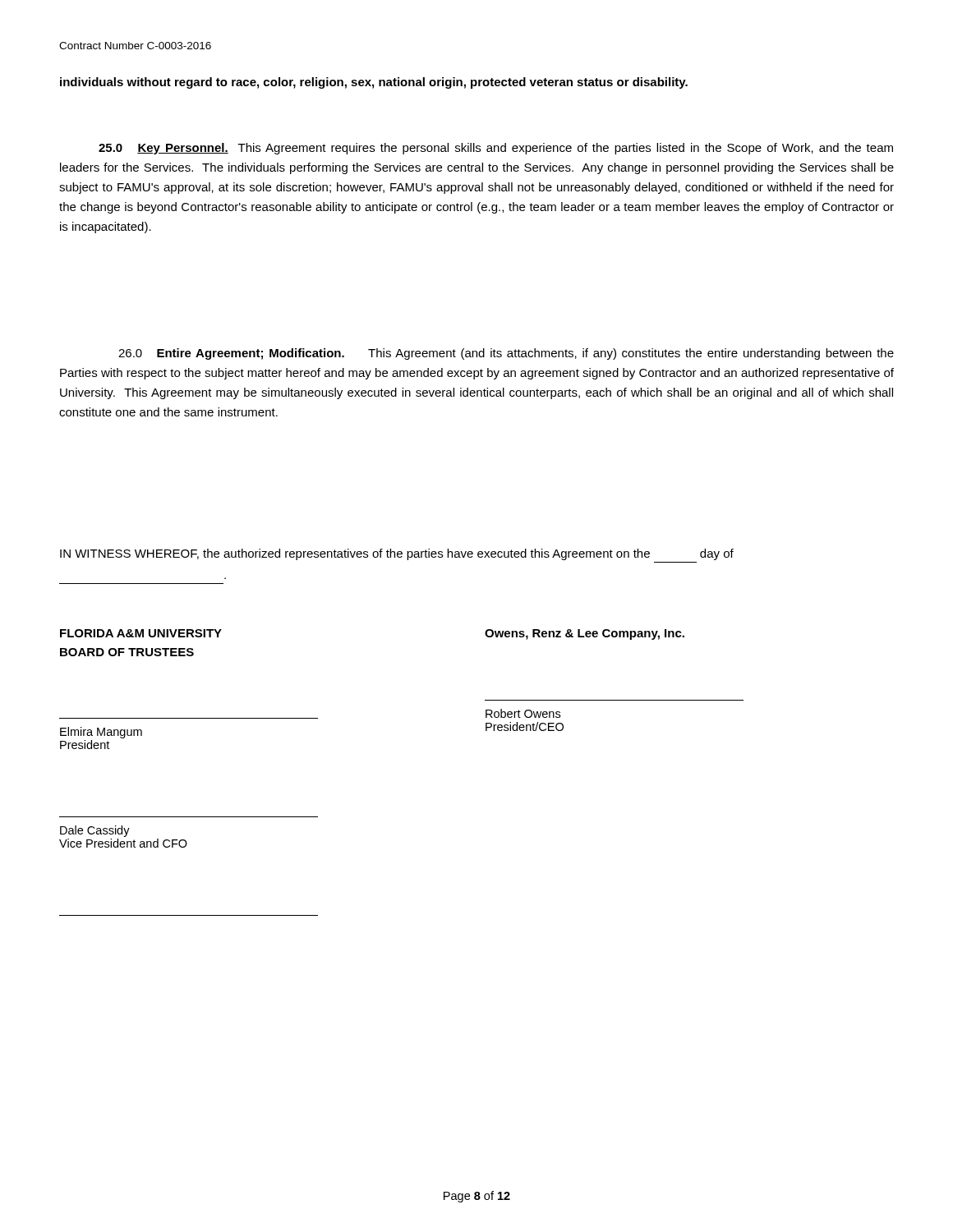Select the text that says "Dale Cassidy"
Viewport: 953px width, 1232px height.
(94, 830)
